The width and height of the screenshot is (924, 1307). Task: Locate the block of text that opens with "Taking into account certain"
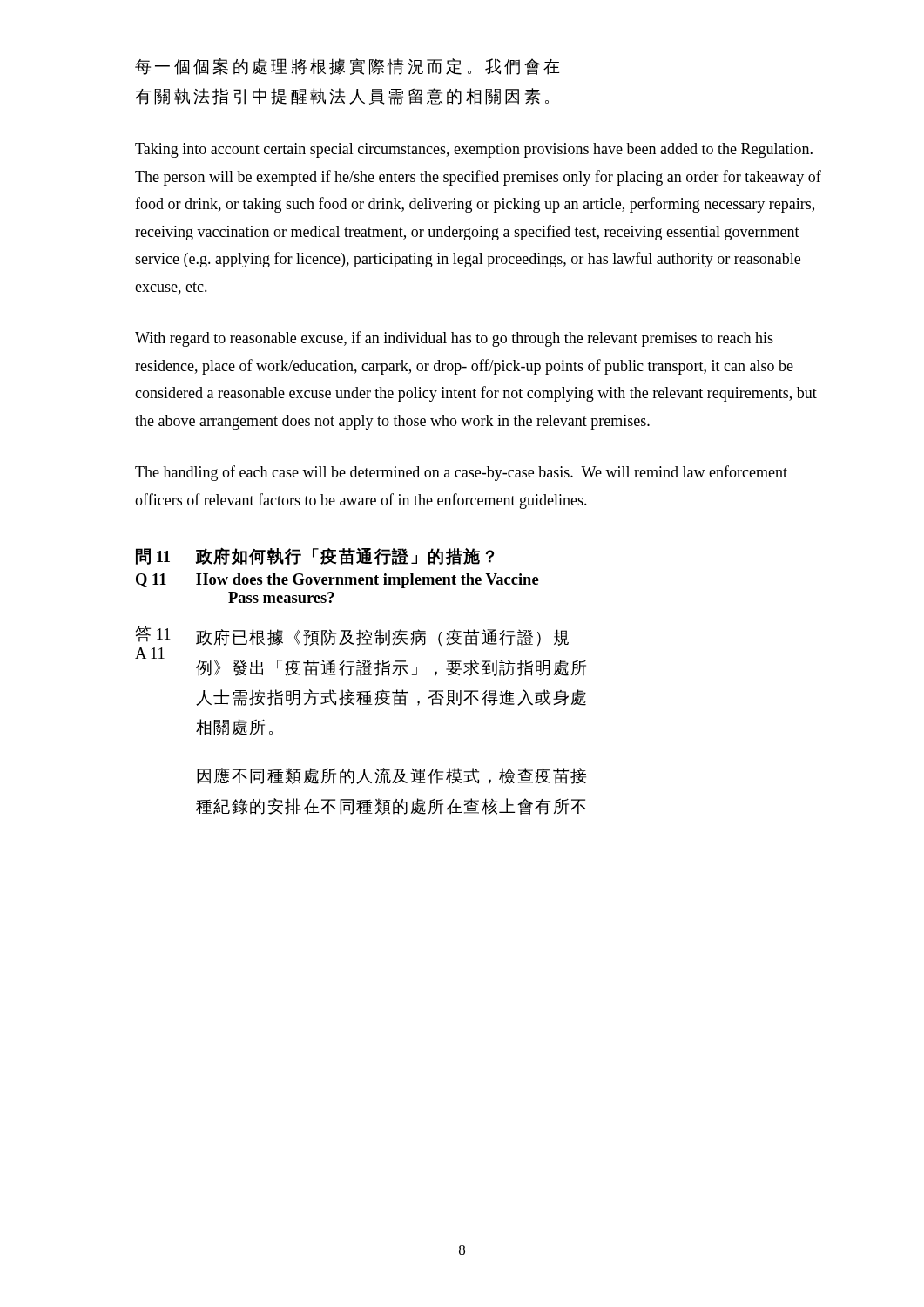(478, 218)
